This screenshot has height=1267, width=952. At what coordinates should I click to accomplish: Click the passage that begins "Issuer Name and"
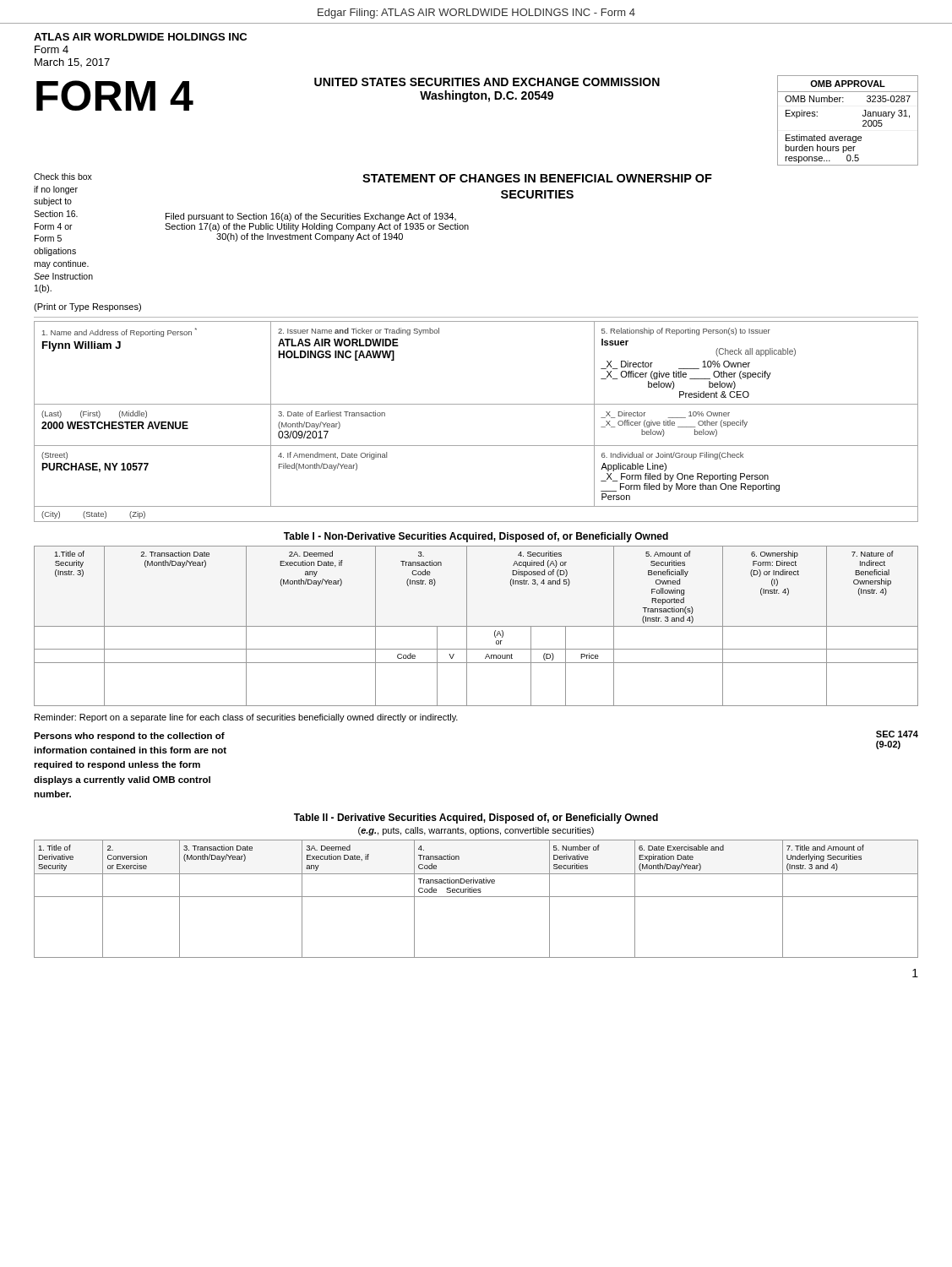click(x=359, y=331)
